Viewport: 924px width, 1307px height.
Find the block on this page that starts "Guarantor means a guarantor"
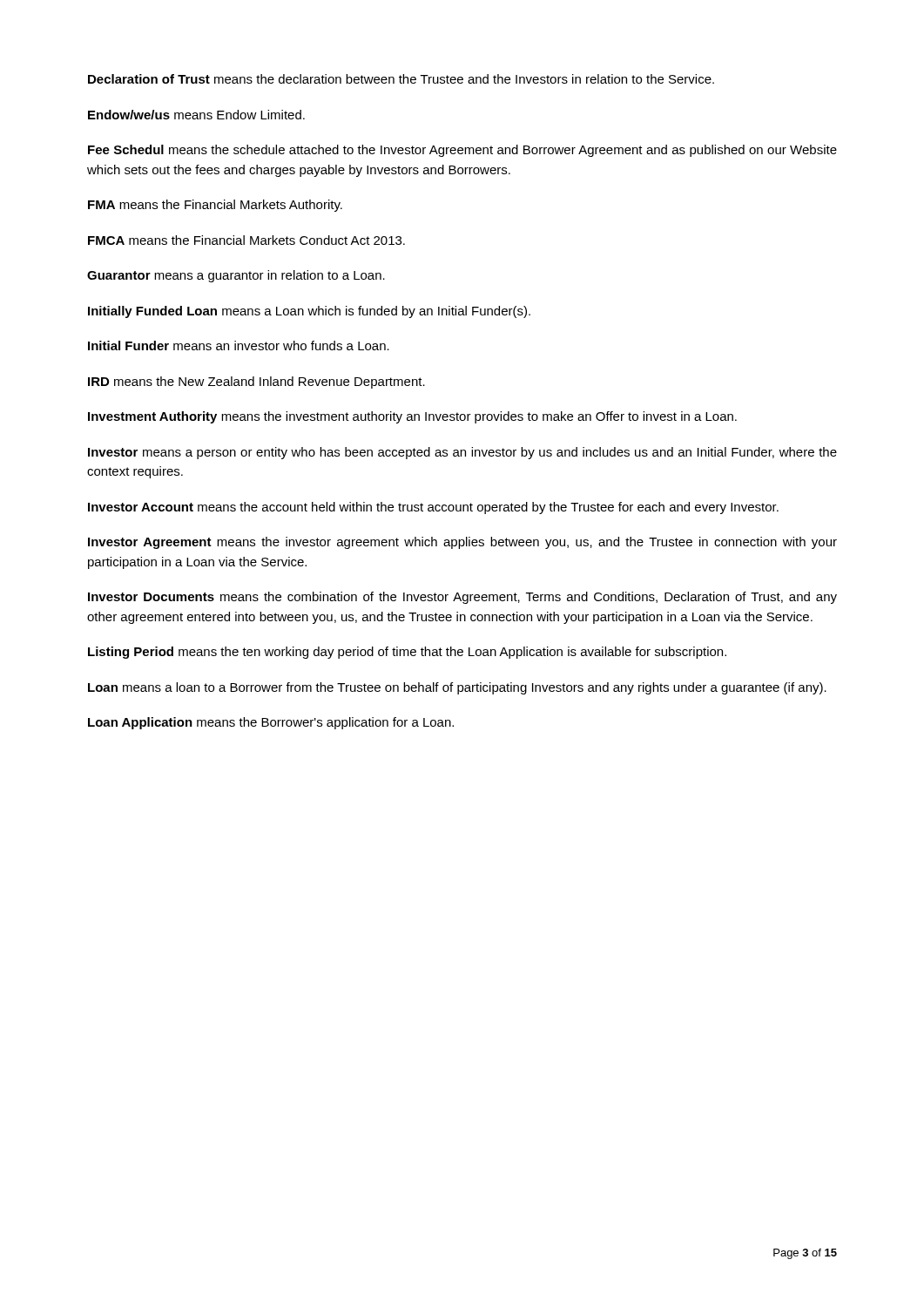[236, 275]
